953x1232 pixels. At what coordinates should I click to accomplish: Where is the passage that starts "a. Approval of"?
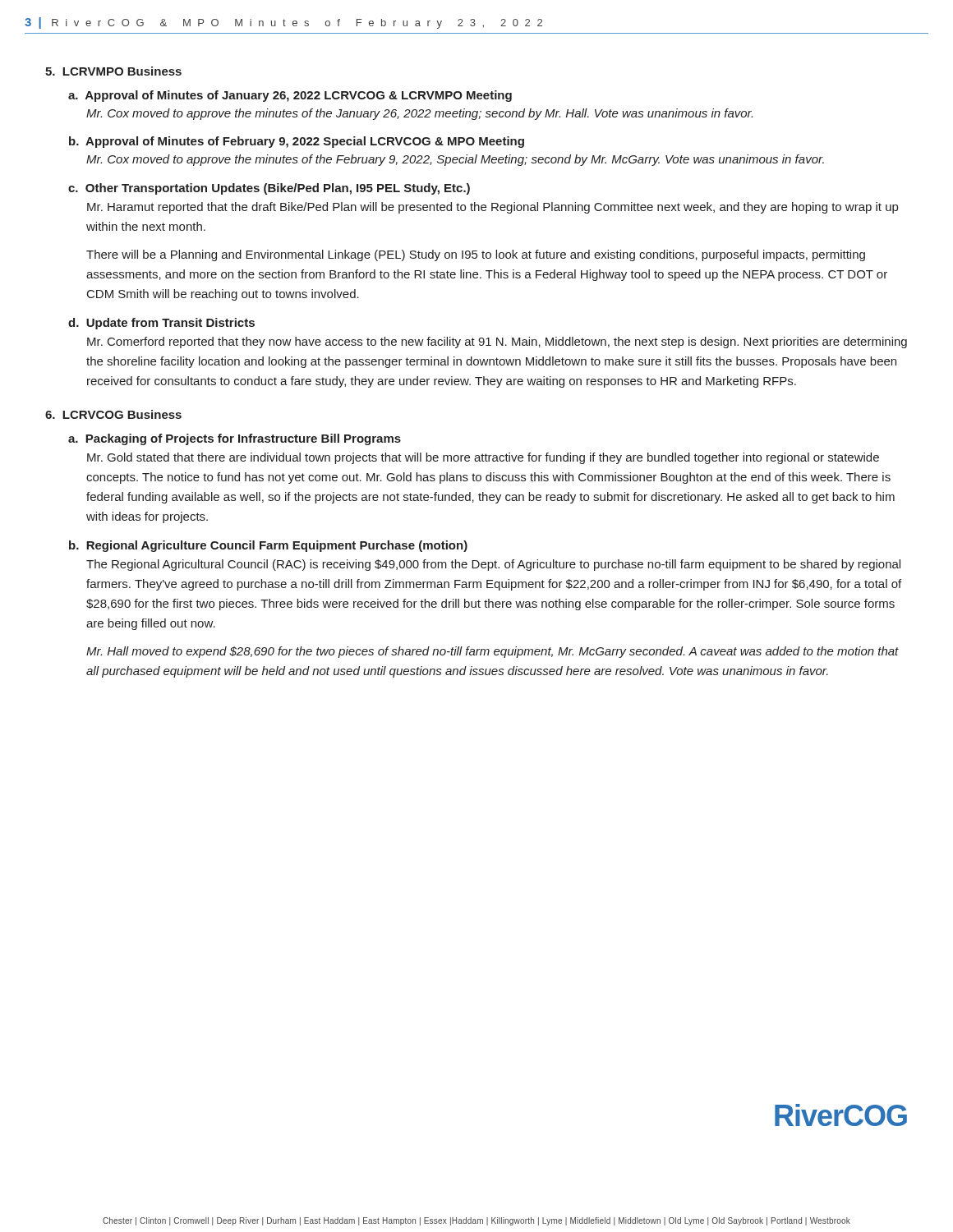coord(488,105)
